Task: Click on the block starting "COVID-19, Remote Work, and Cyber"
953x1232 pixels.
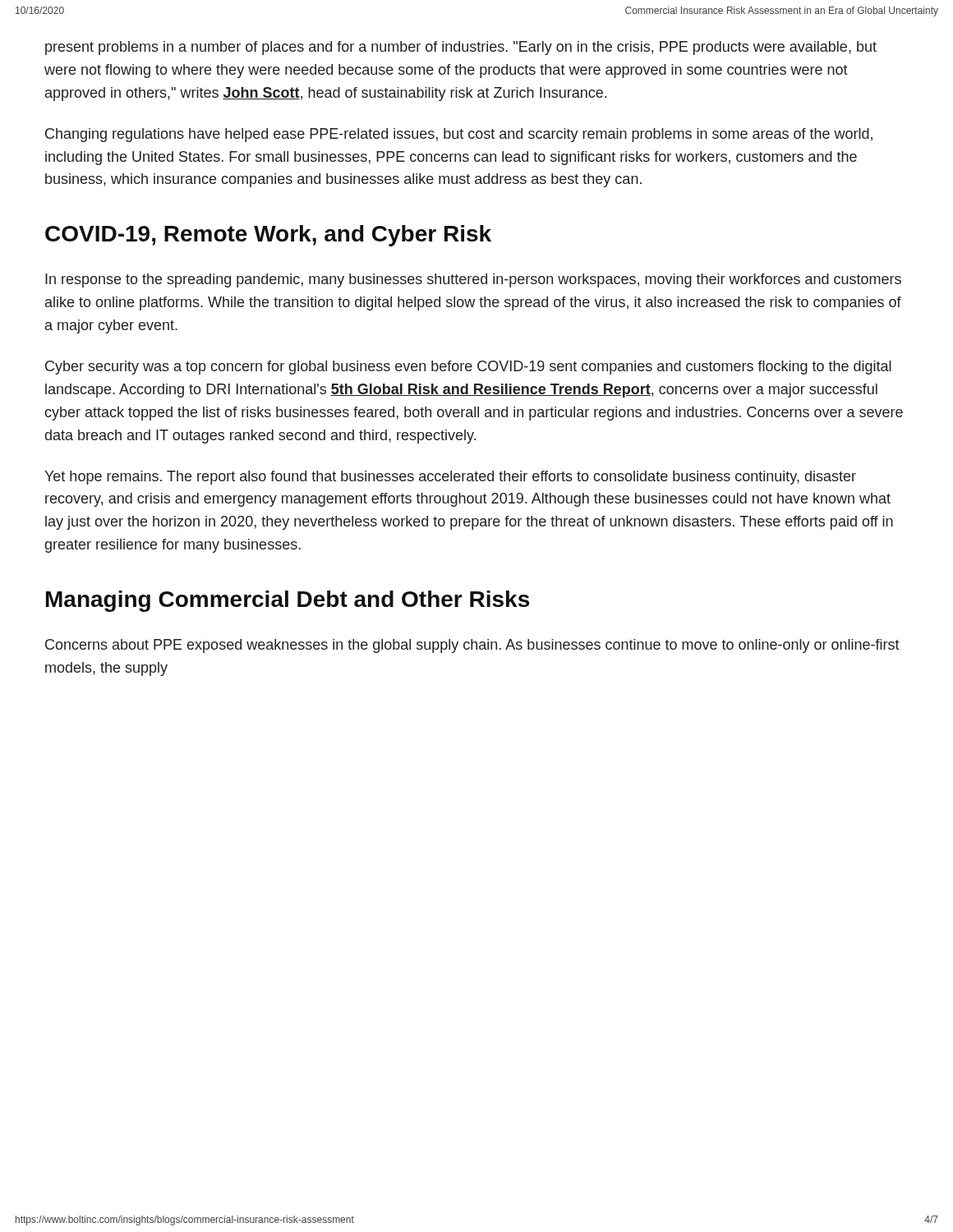Action: [268, 234]
